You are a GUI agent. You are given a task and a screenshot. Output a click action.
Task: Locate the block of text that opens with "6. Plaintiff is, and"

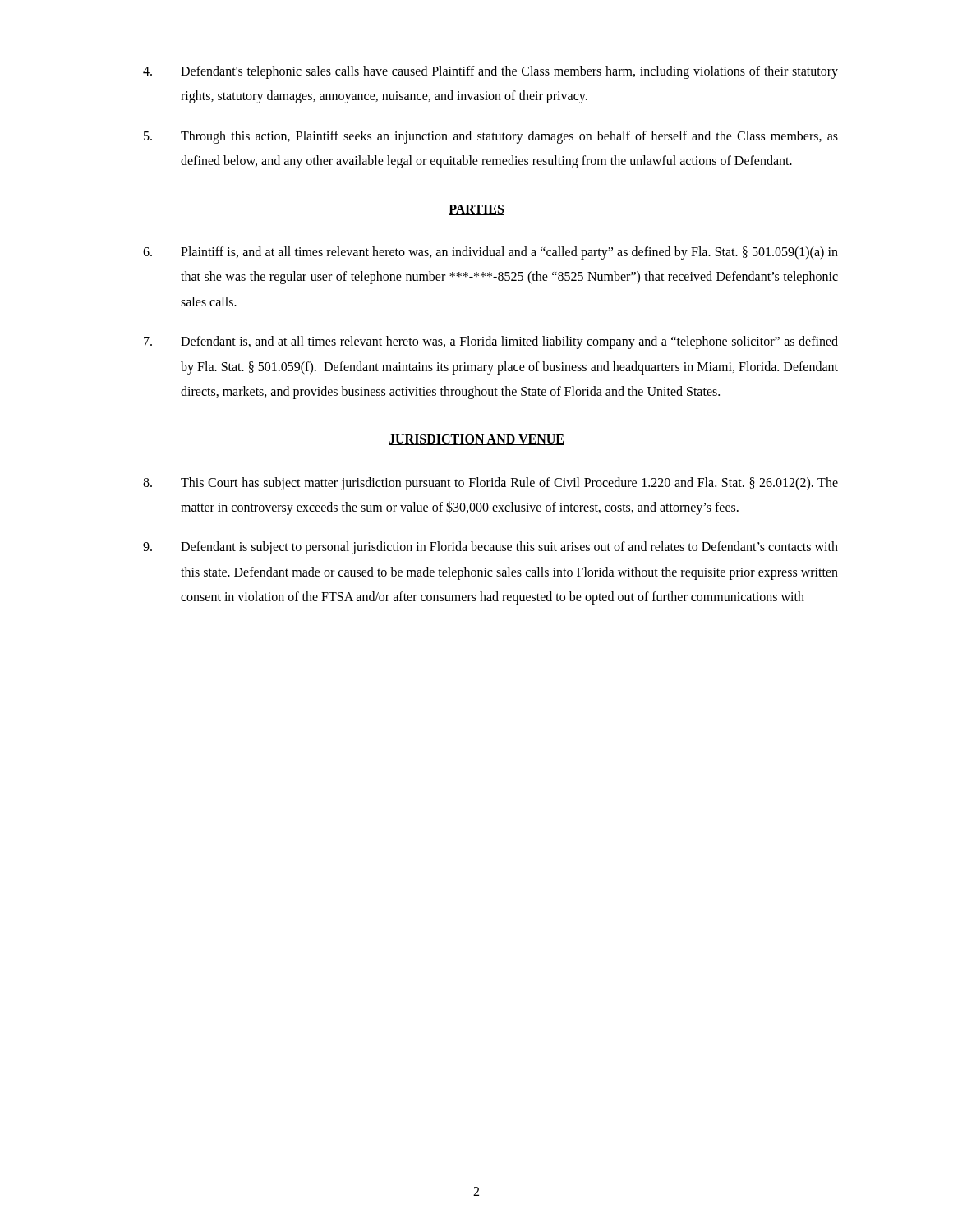point(476,277)
